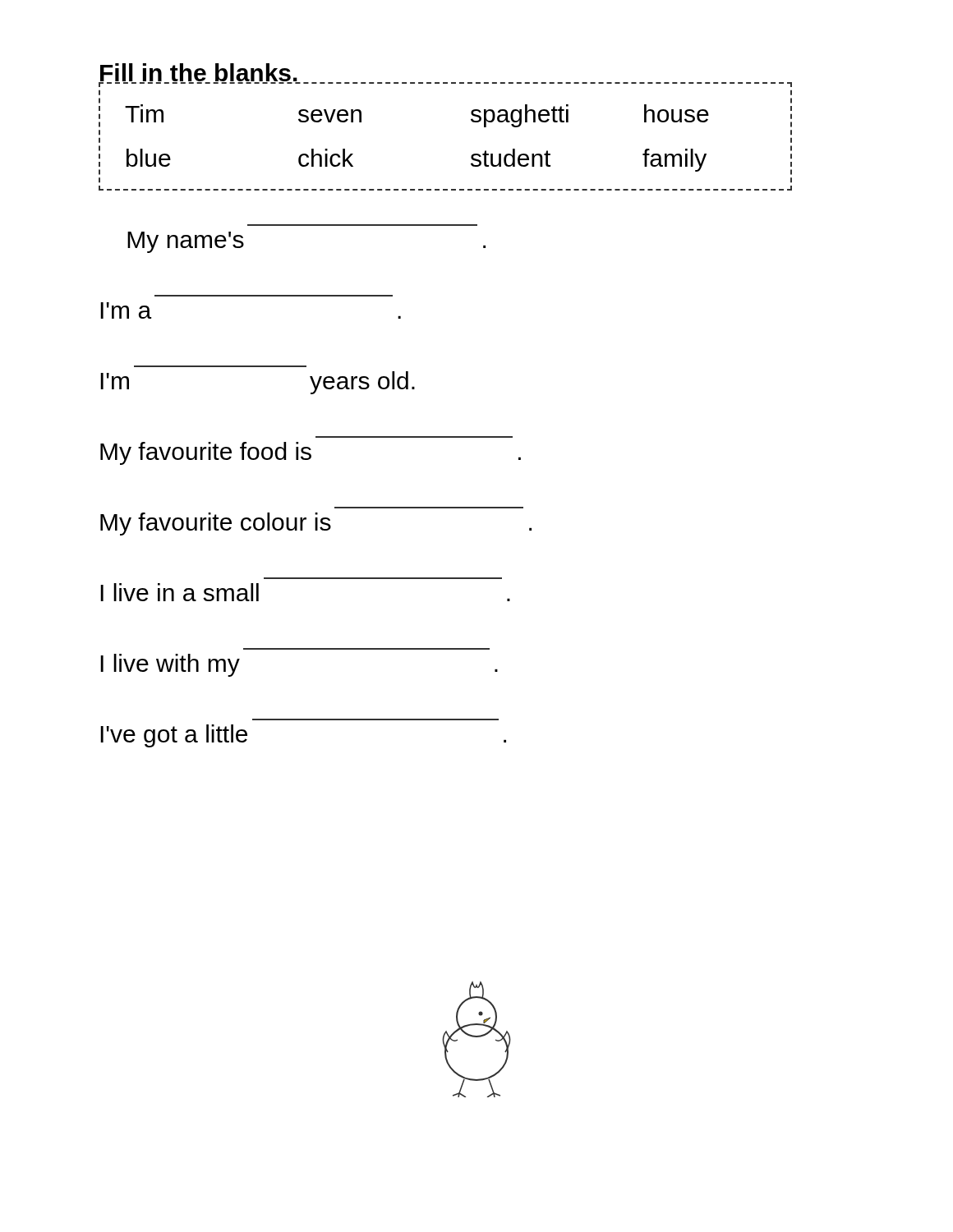Image resolution: width=953 pixels, height=1232 pixels.
Task: Click on the list item that says "I live in"
Action: [x=189, y=593]
